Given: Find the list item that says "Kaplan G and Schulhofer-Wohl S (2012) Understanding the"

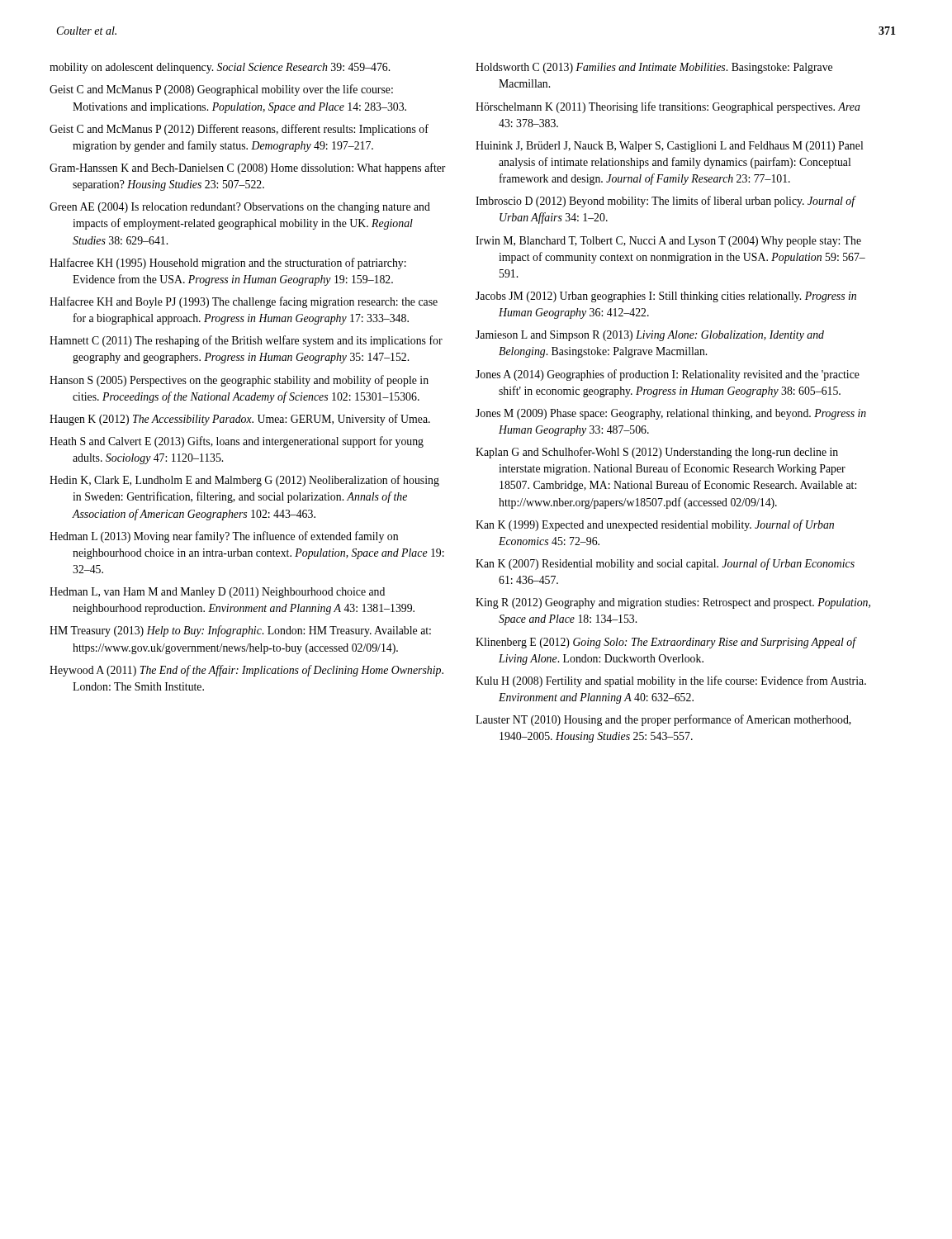Looking at the screenshot, I should [666, 477].
